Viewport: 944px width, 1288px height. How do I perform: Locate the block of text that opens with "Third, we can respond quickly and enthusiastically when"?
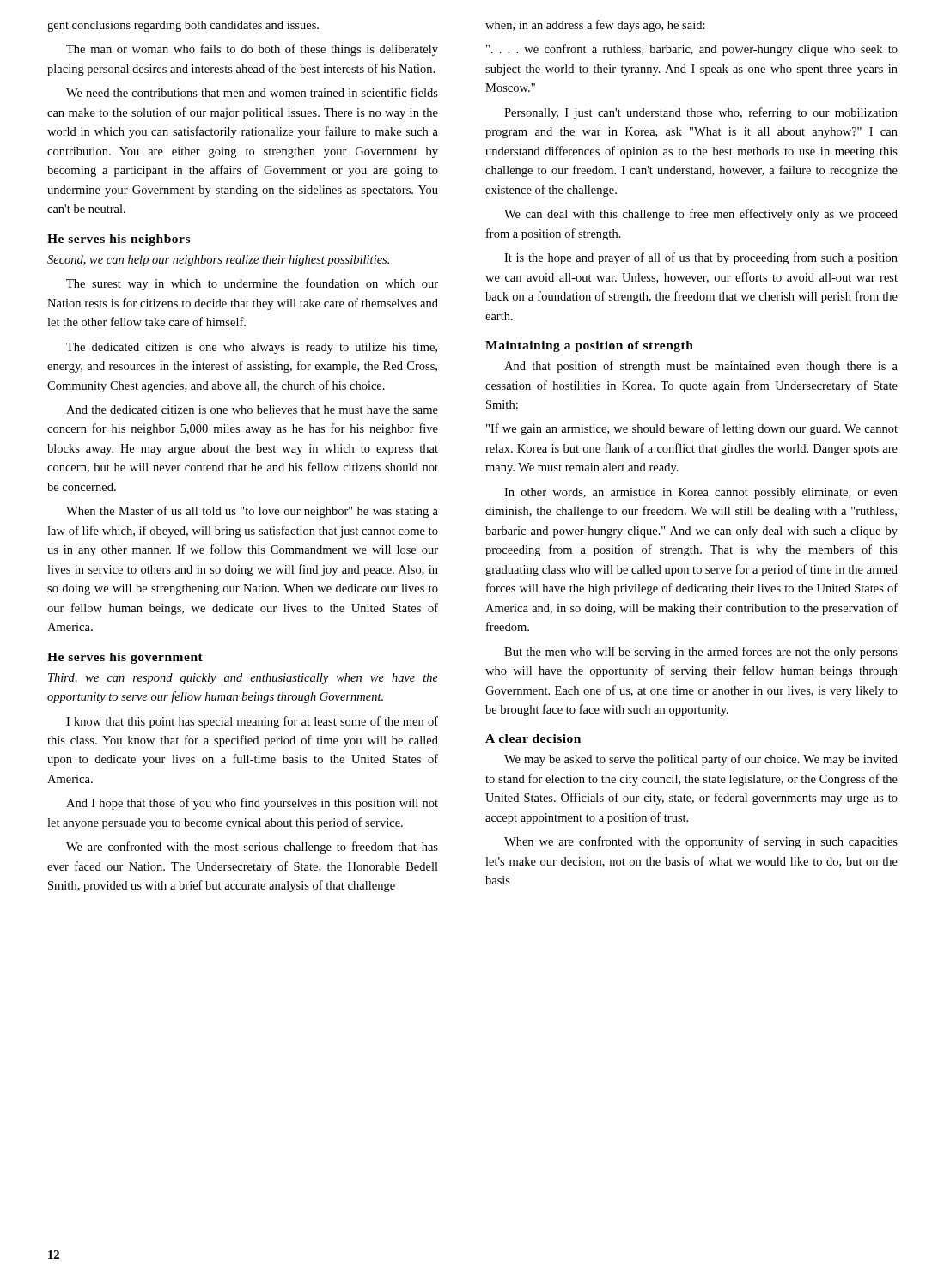pyautogui.click(x=243, y=679)
